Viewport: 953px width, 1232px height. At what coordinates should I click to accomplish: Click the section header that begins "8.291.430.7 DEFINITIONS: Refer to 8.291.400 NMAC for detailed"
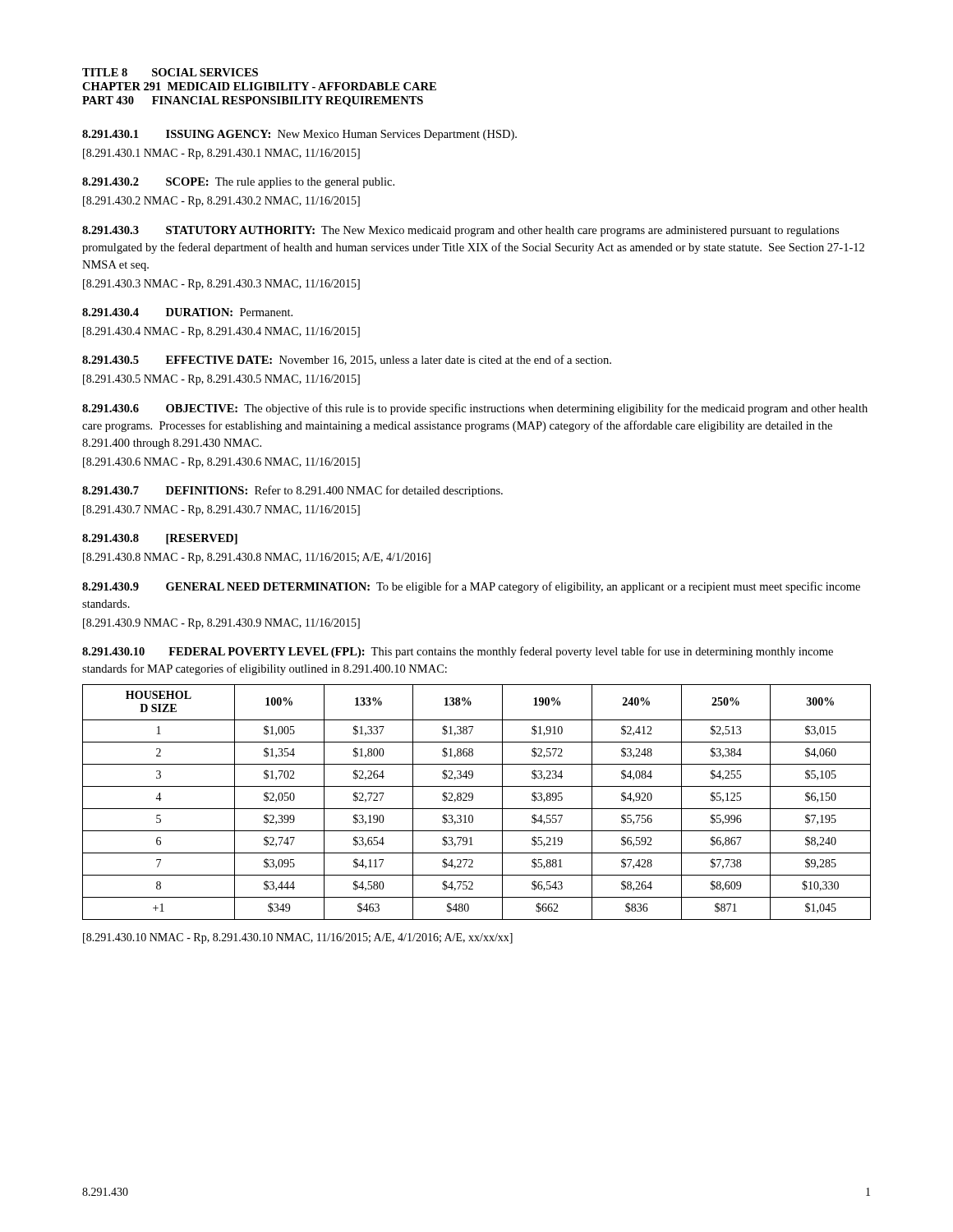click(x=476, y=500)
